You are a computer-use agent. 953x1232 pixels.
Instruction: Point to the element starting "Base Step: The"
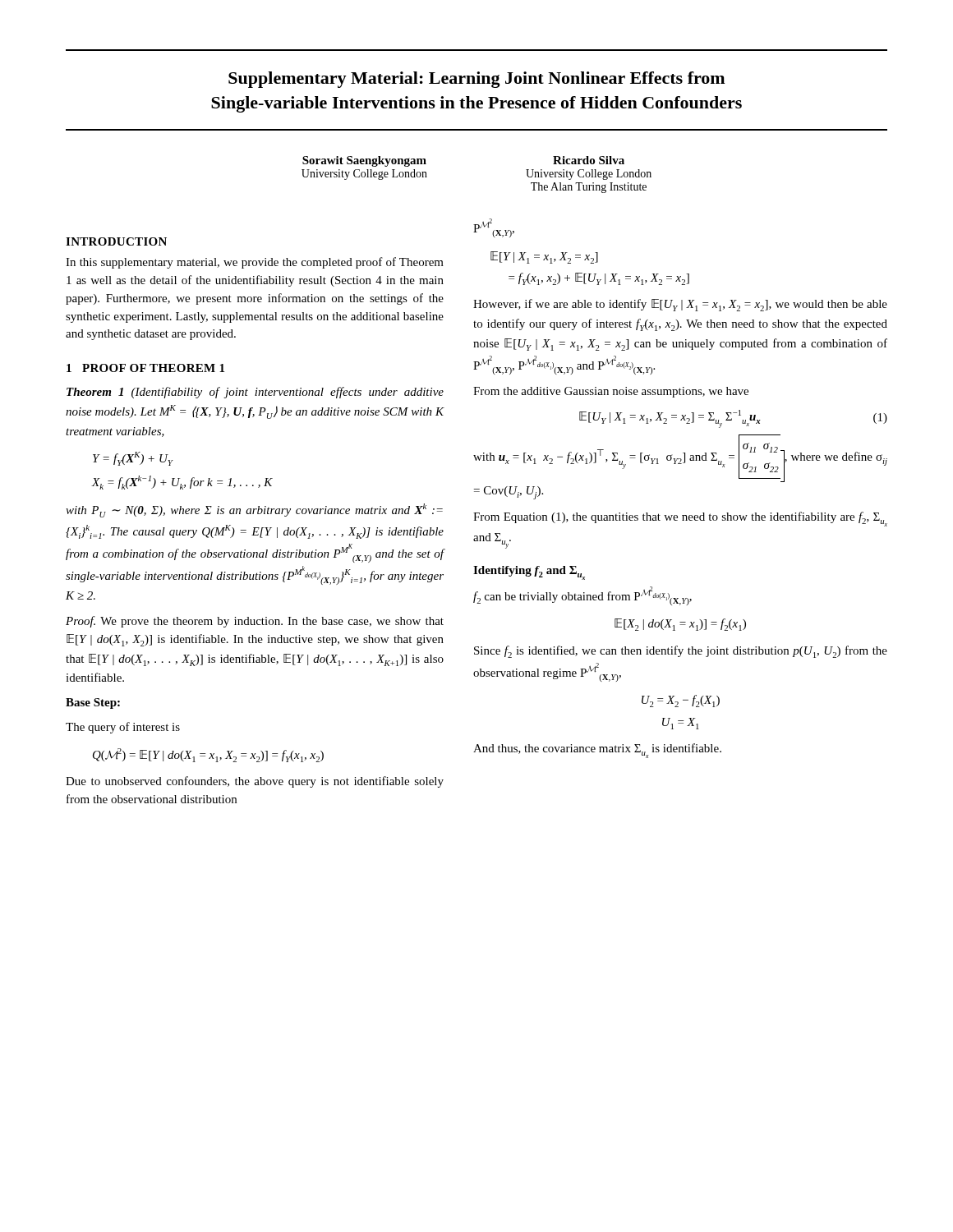click(93, 703)
